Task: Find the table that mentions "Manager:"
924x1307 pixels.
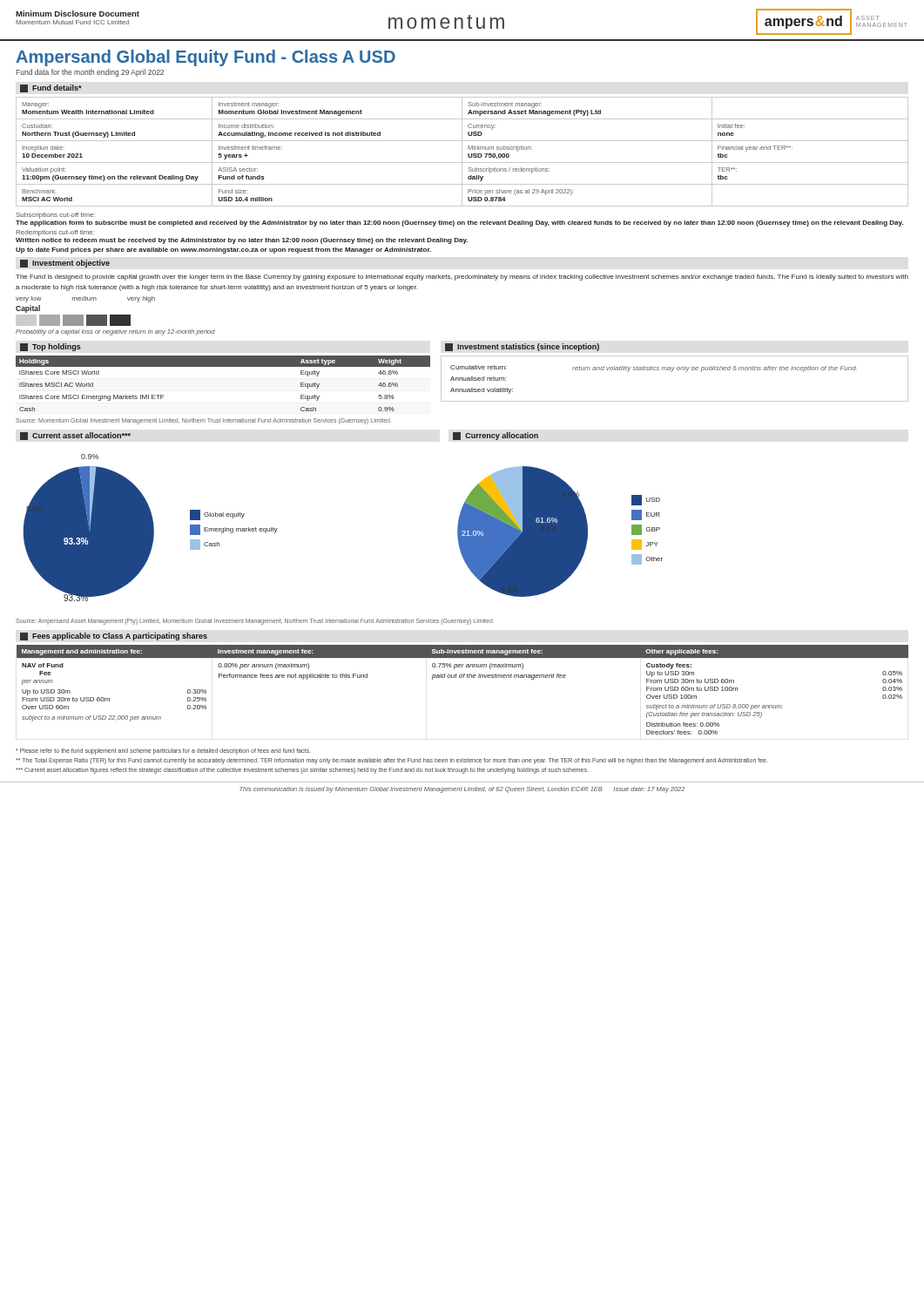Action: (462, 152)
